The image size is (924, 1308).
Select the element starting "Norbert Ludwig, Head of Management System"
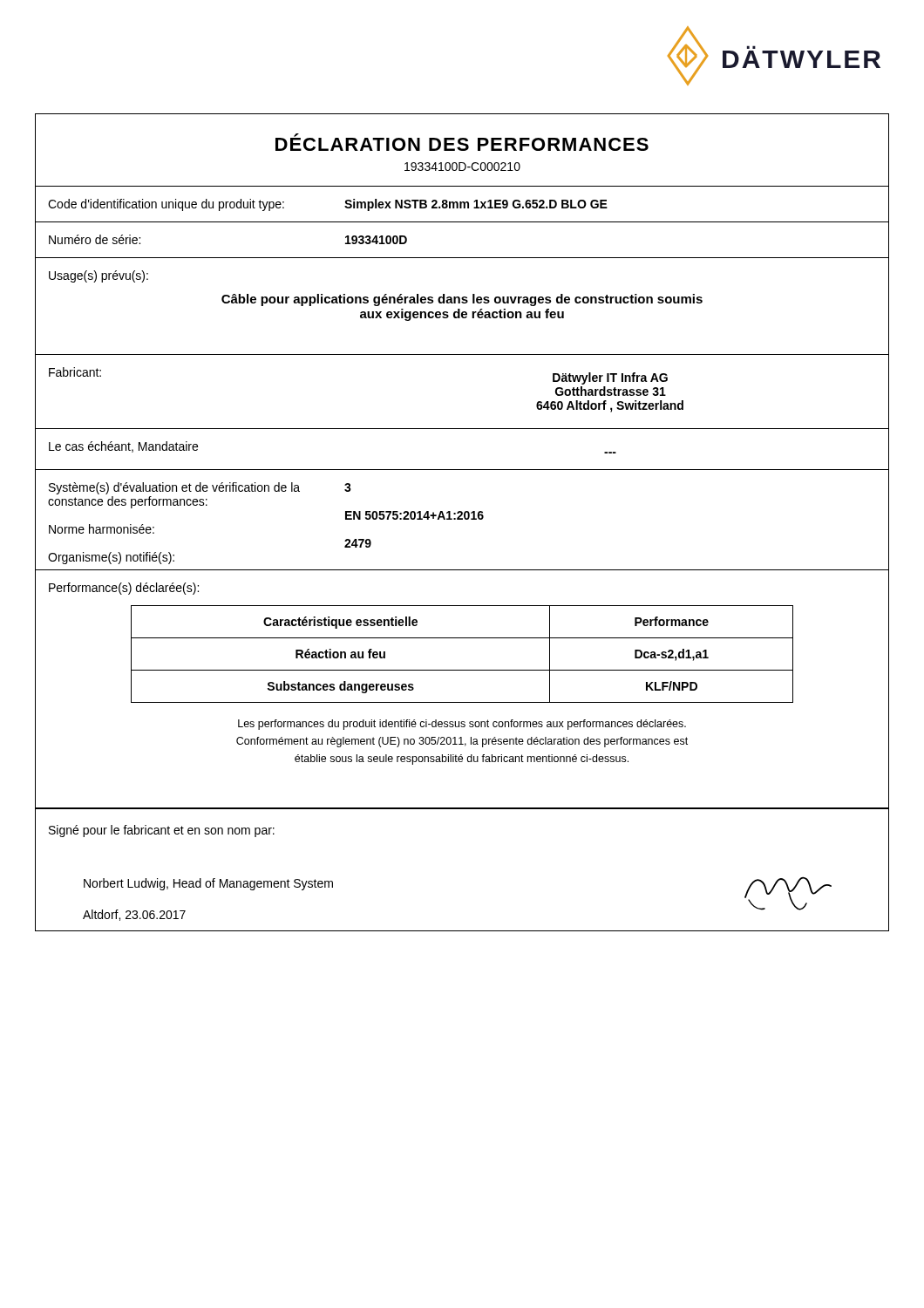(208, 883)
